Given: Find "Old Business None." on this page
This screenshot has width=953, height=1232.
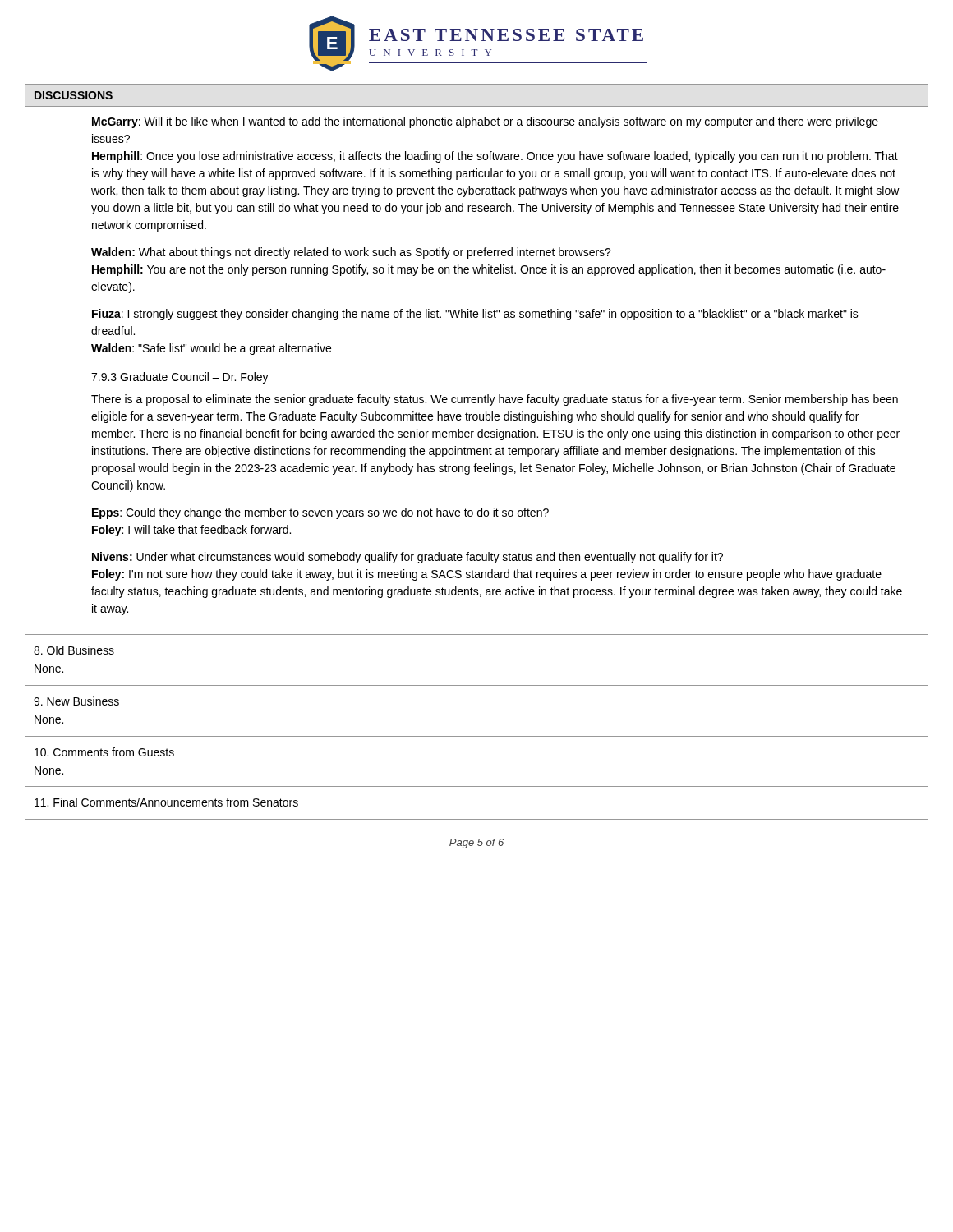Looking at the screenshot, I should 74,660.
